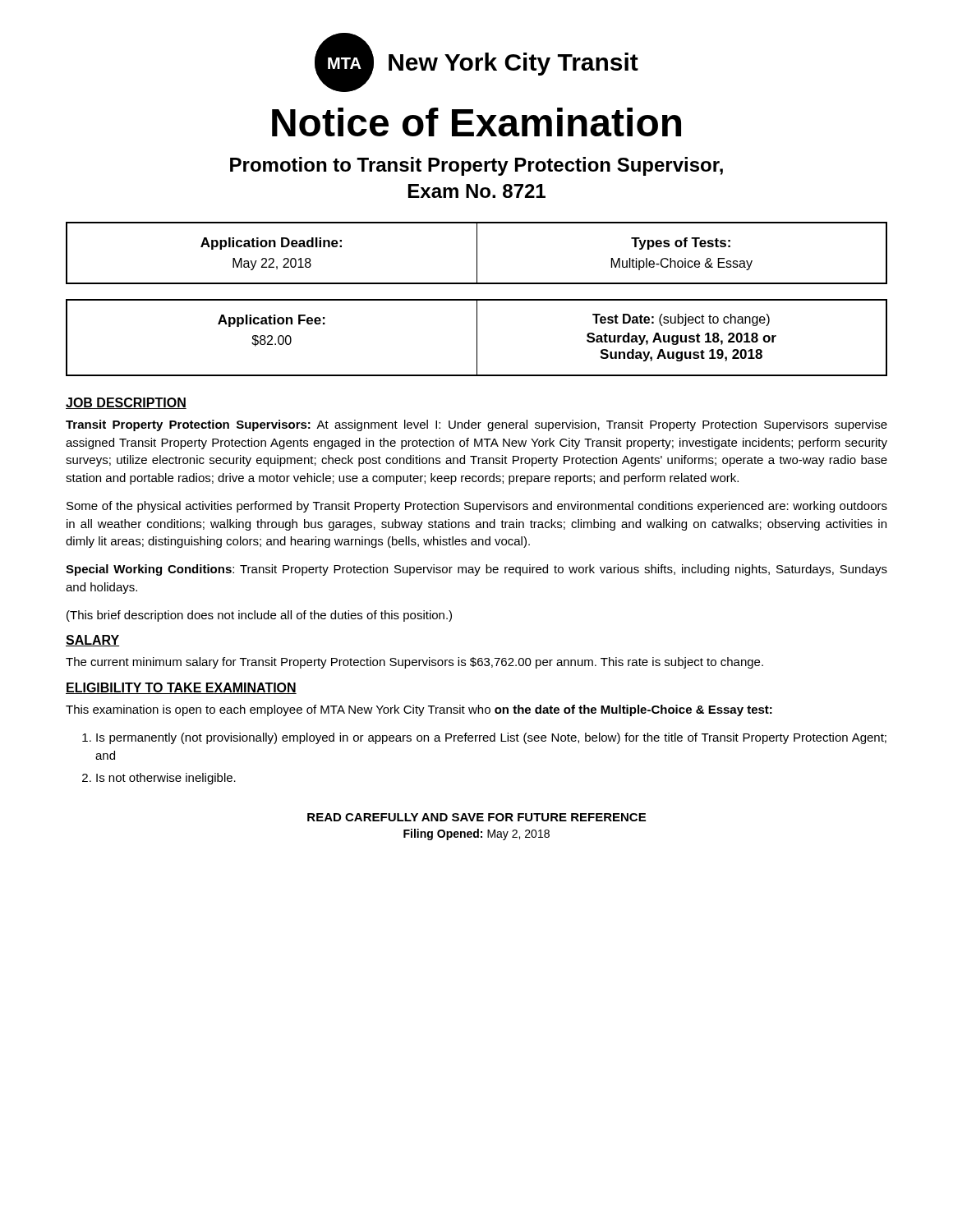
Task: Locate the text starting "The current minimum salary for Transit Property Protection"
Action: [415, 662]
